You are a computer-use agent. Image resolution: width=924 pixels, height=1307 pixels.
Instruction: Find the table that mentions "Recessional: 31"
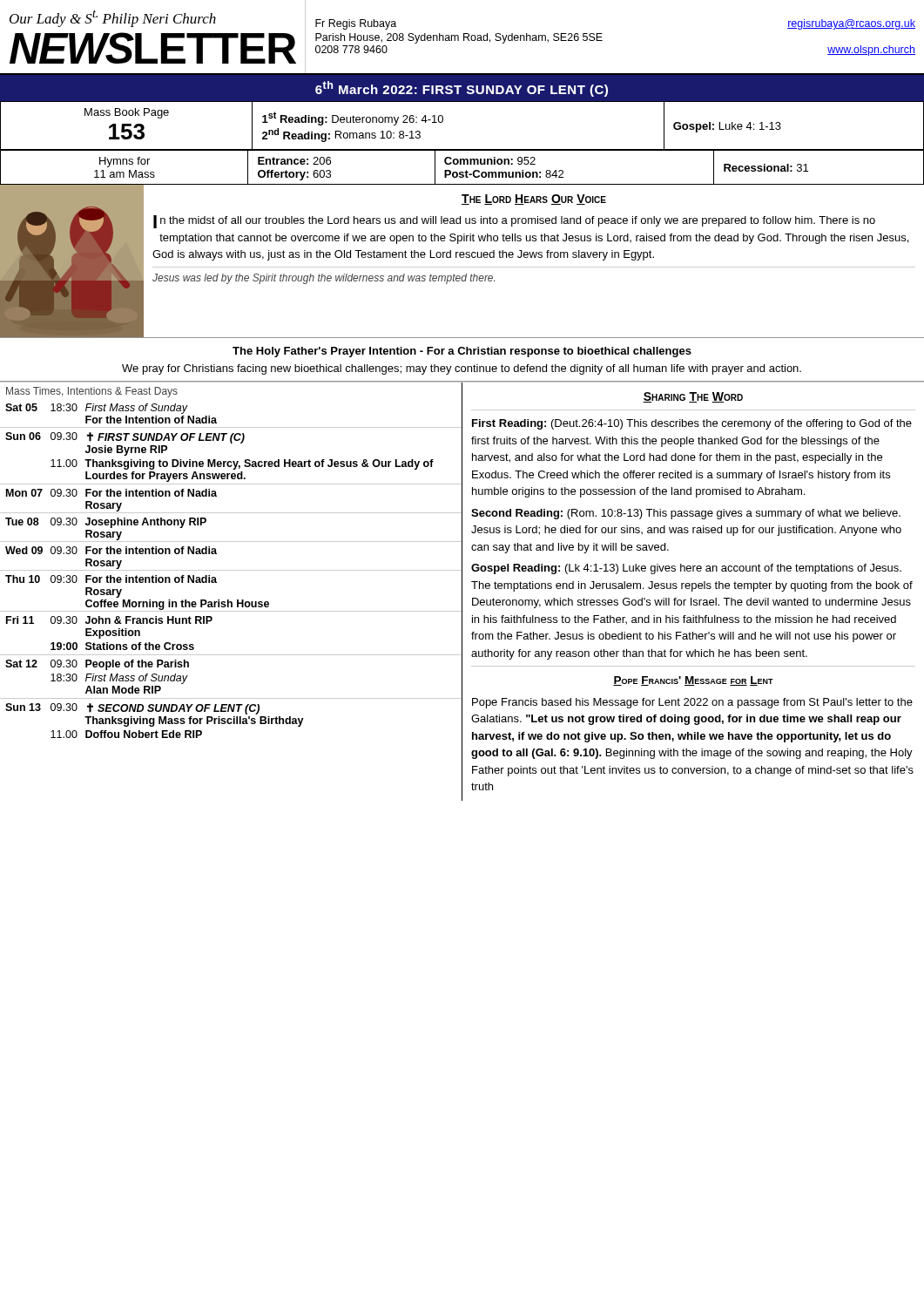tap(462, 167)
